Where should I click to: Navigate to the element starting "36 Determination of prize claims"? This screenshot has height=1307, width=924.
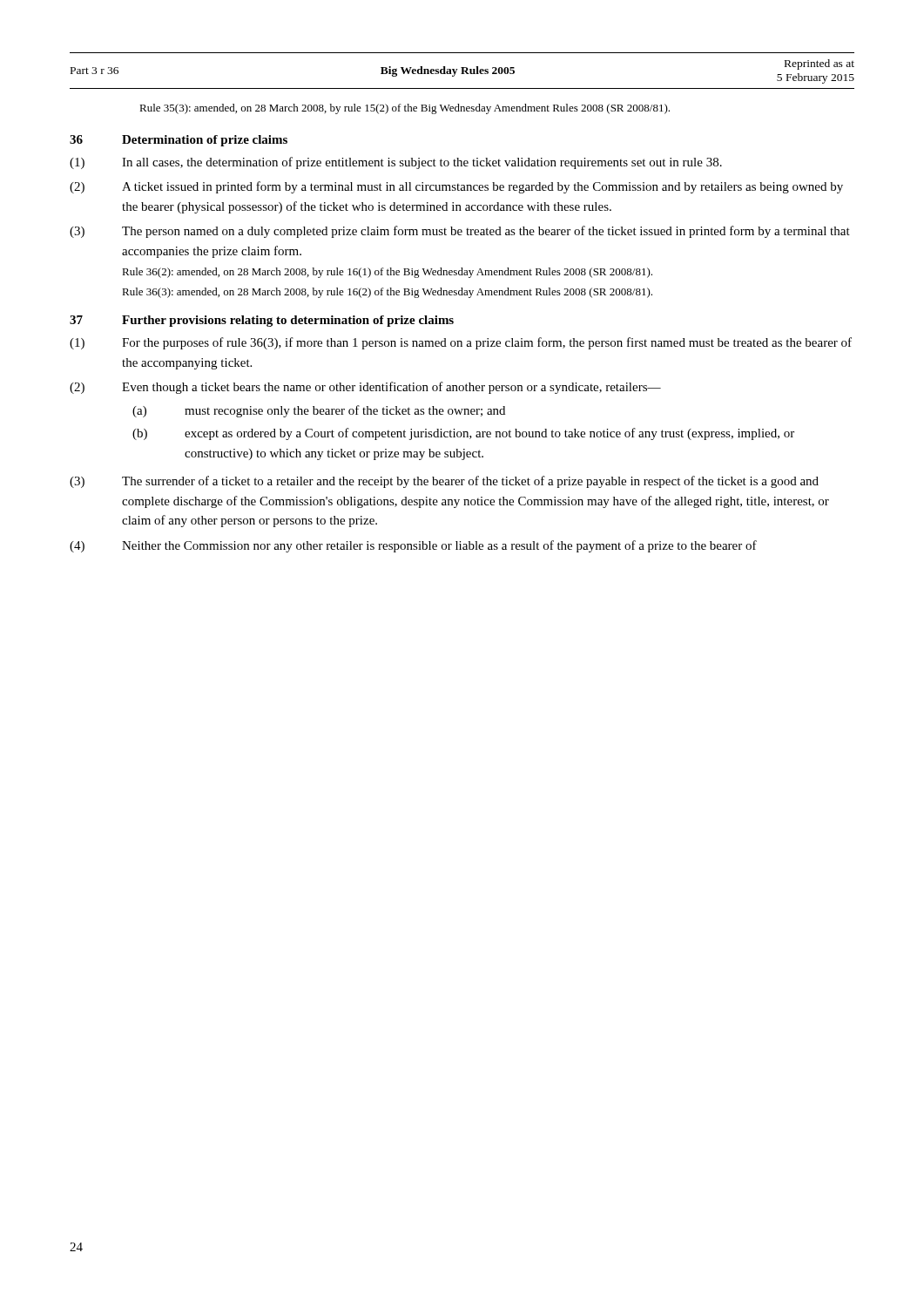(179, 140)
